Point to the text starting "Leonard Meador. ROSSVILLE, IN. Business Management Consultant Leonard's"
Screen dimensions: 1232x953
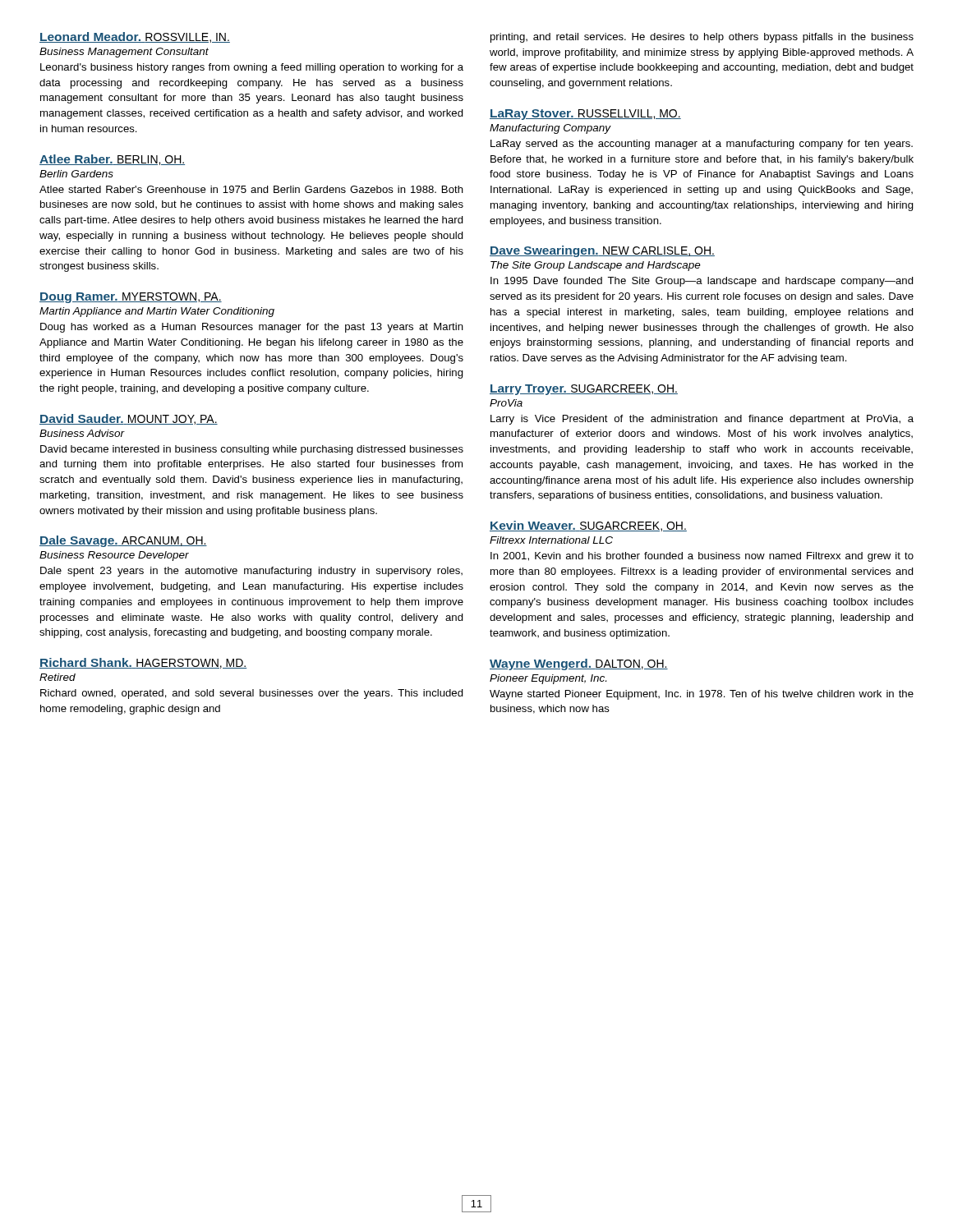251,83
